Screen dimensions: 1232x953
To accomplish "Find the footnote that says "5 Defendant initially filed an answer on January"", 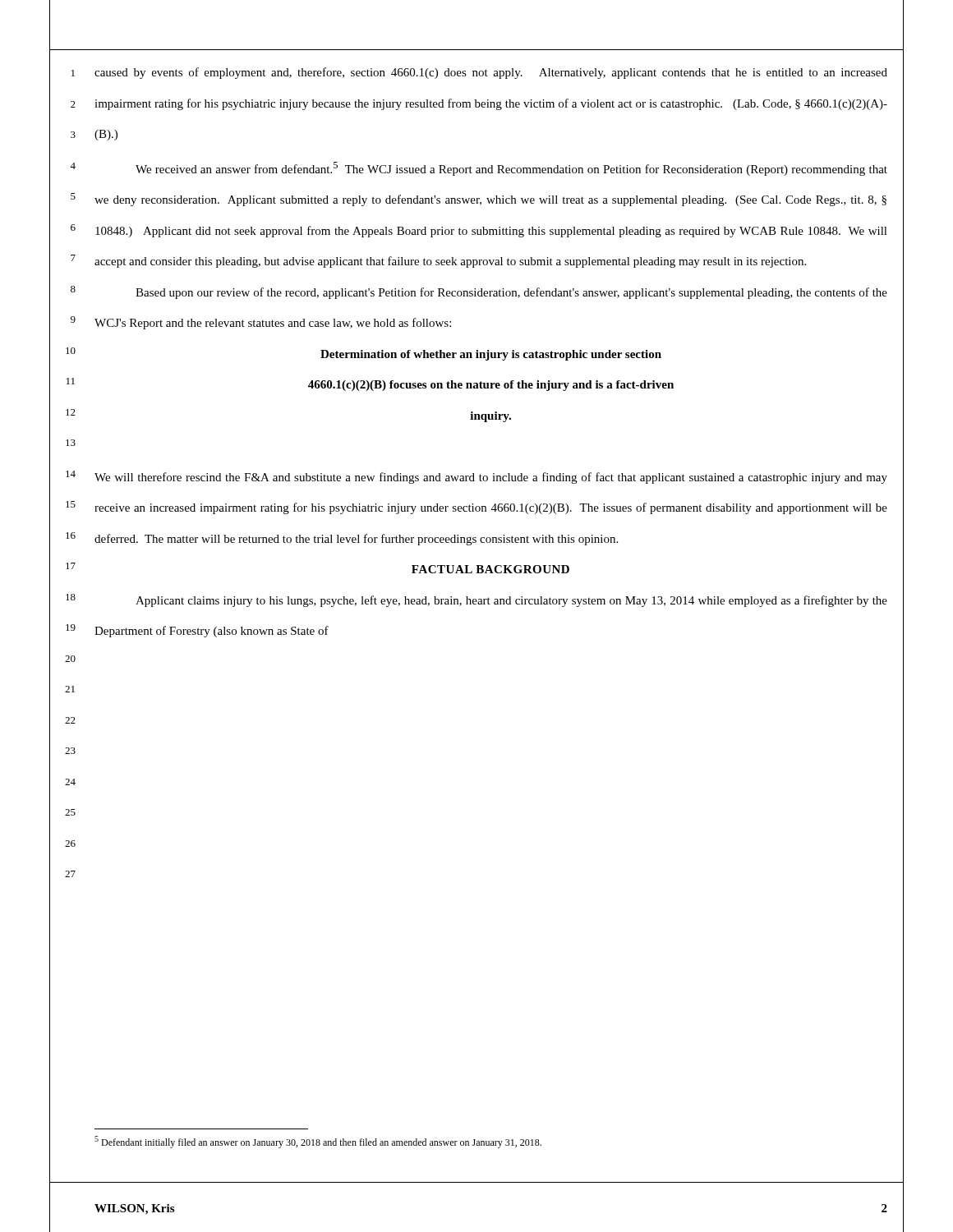I will 491,1139.
